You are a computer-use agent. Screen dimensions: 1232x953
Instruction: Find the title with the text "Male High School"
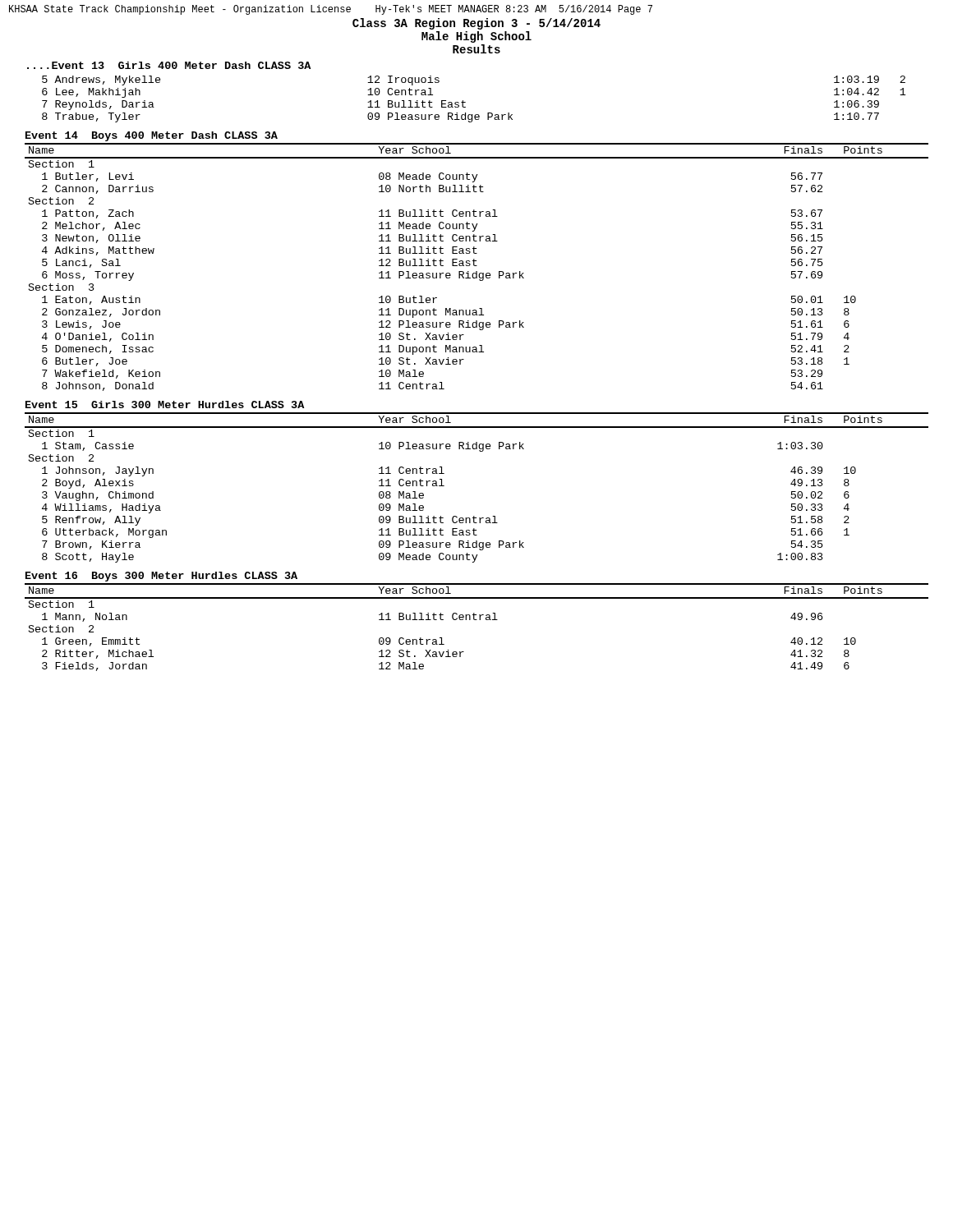[476, 37]
